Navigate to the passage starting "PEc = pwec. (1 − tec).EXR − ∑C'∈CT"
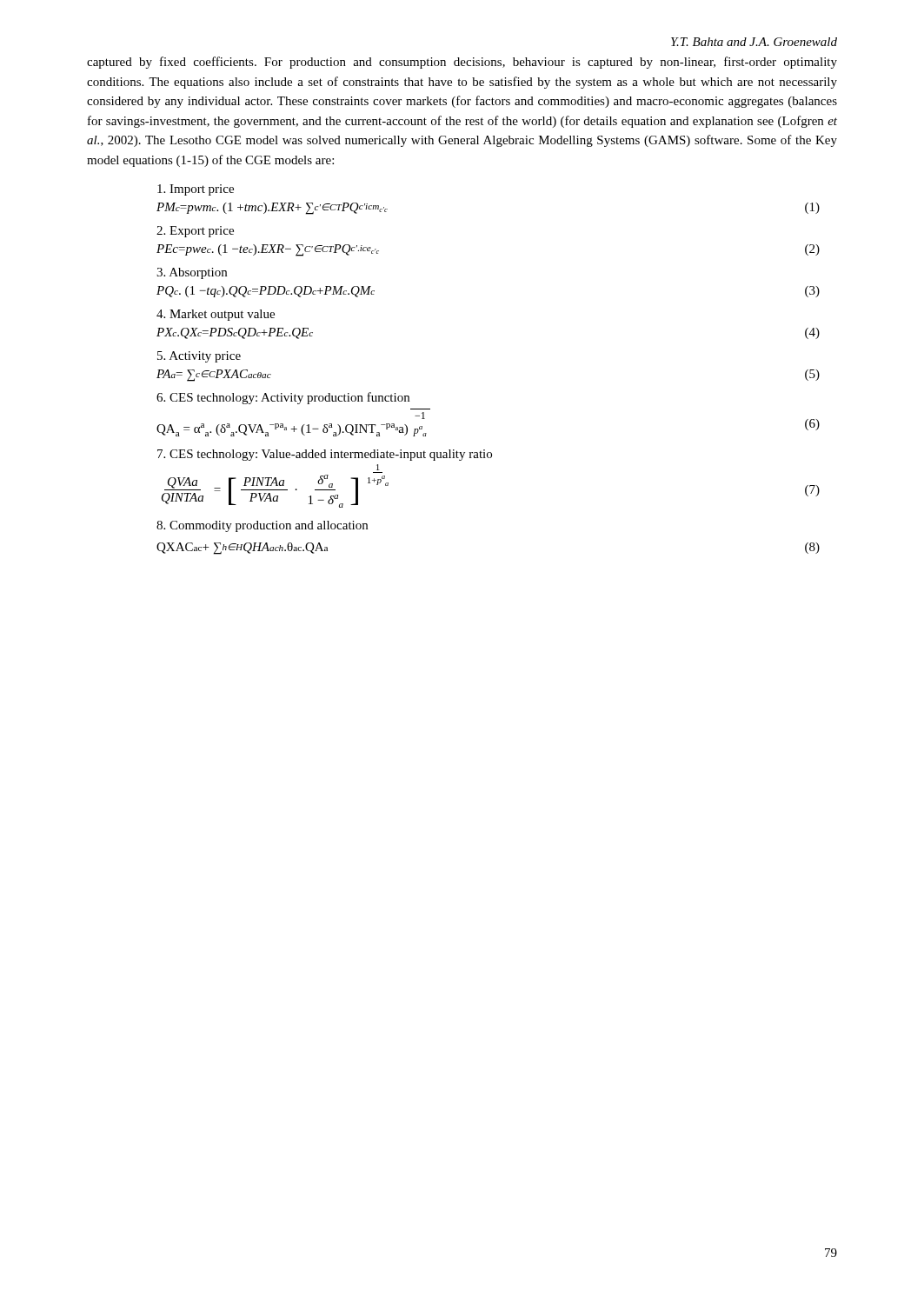The width and height of the screenshot is (924, 1304). (x=271, y=250)
